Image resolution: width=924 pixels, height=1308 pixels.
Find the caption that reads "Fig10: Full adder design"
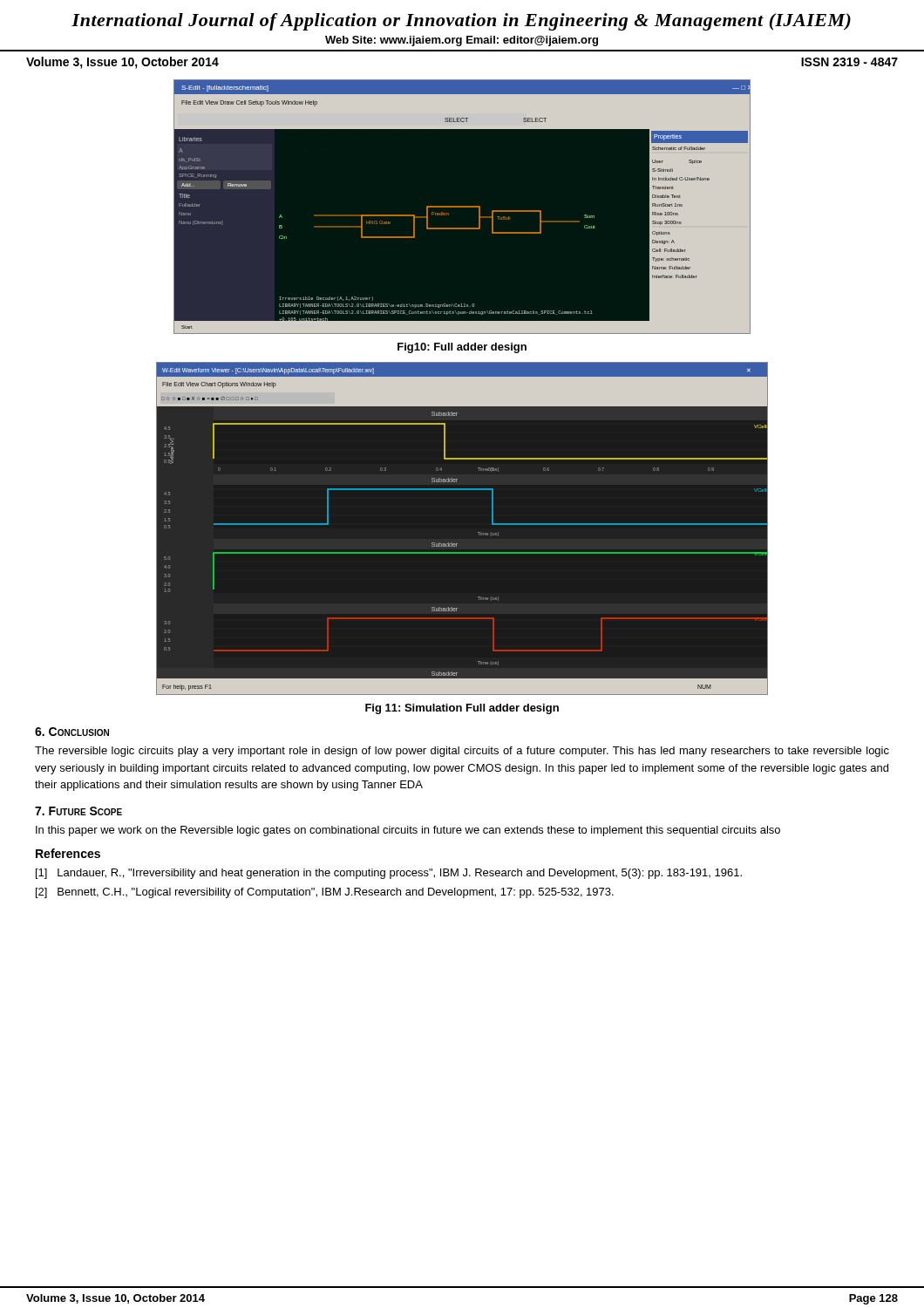(x=462, y=347)
